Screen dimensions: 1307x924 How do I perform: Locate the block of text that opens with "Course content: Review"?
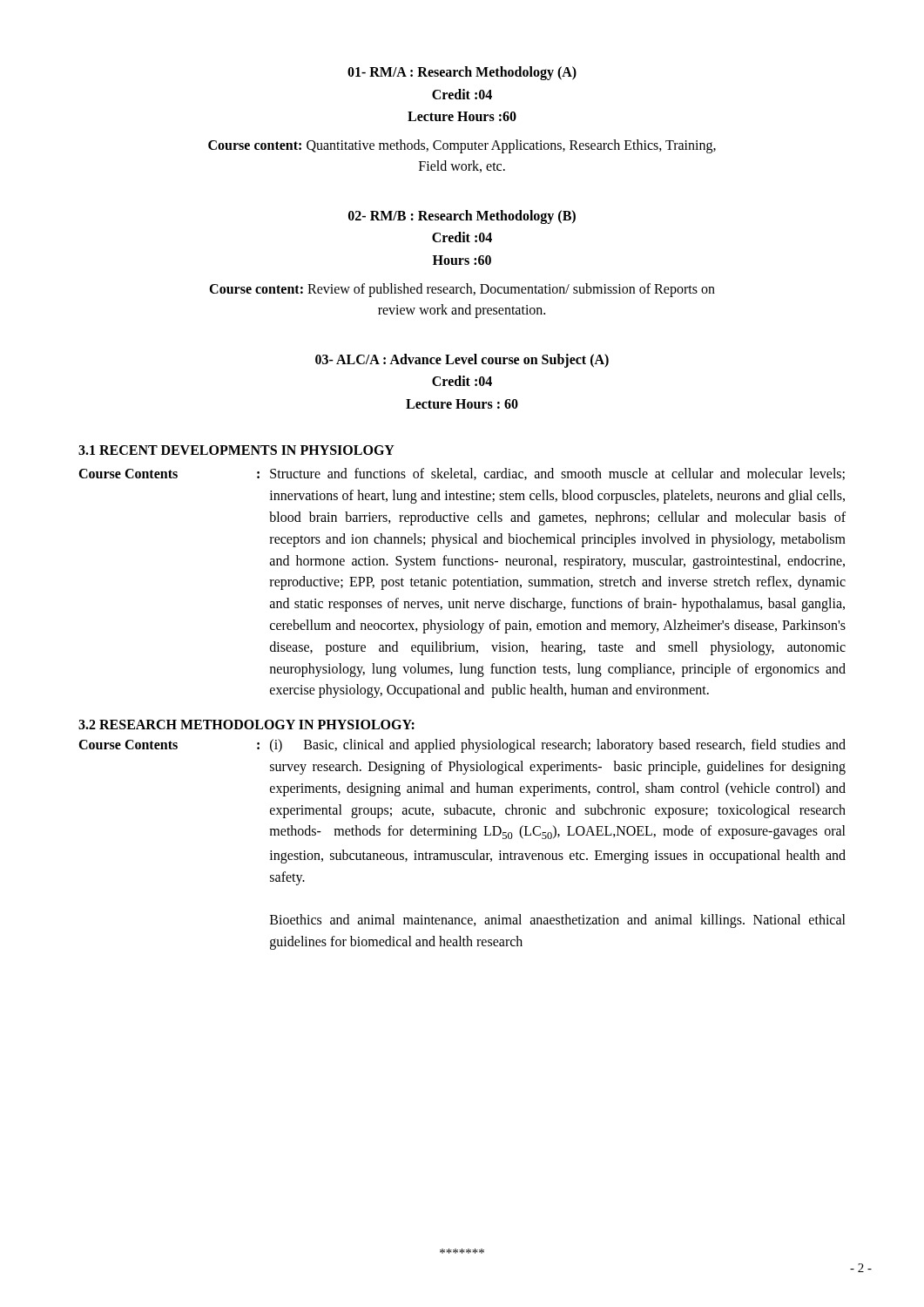462,299
